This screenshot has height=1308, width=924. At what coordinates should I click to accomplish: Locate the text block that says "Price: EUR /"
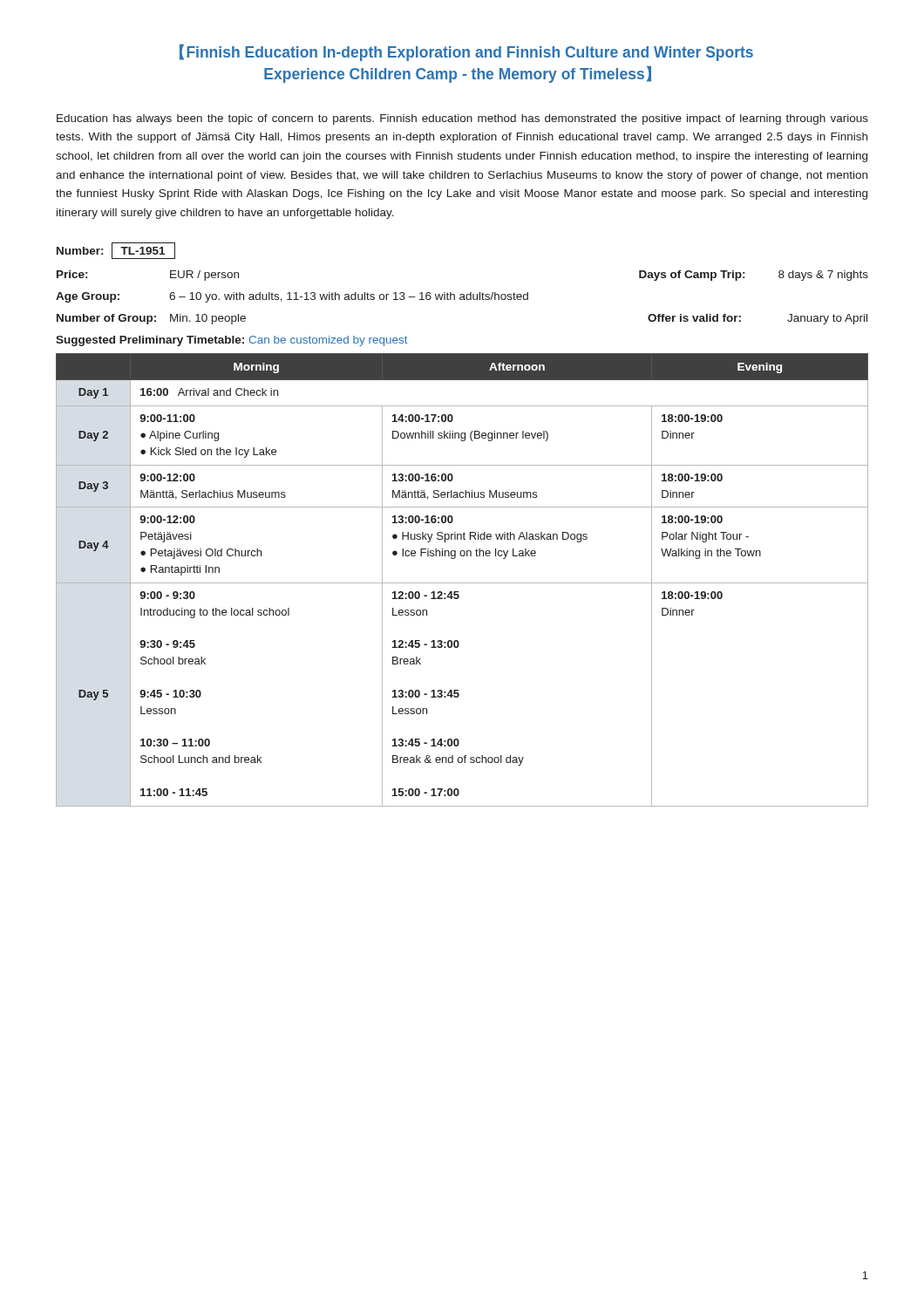coord(69,275)
